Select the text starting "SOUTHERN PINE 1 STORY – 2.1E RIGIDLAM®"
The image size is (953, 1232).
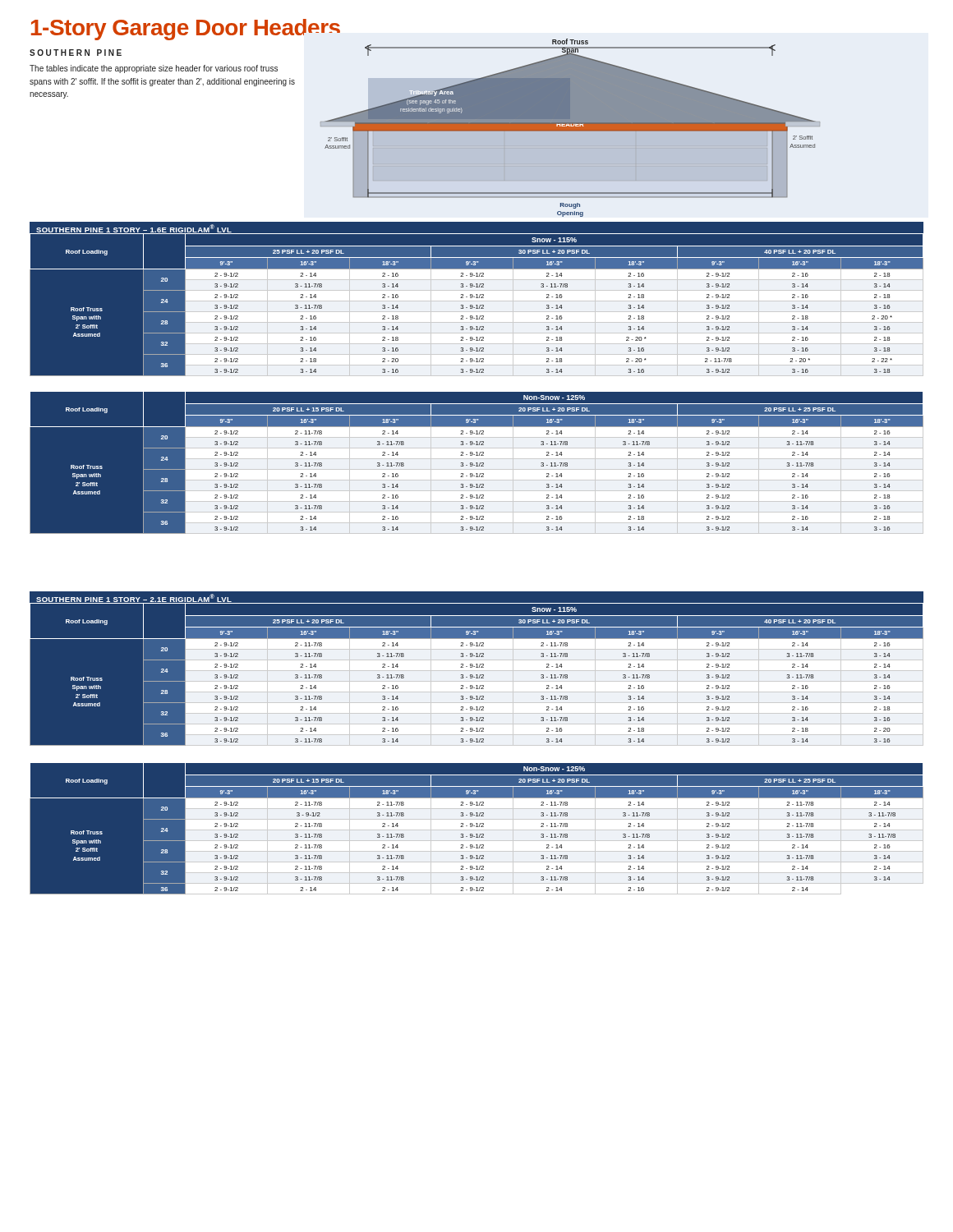(x=134, y=599)
